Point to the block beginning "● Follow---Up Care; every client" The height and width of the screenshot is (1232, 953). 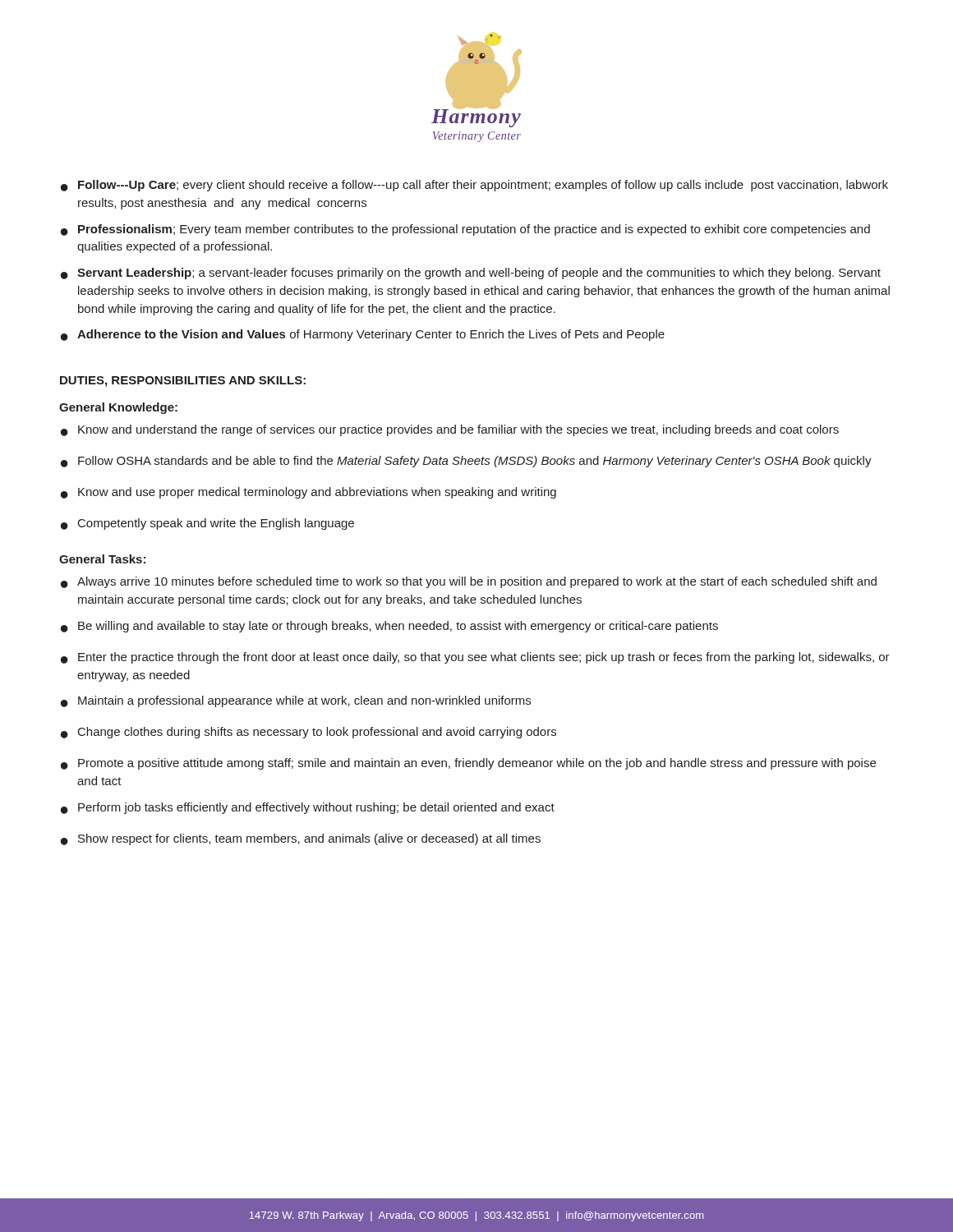[x=476, y=194]
